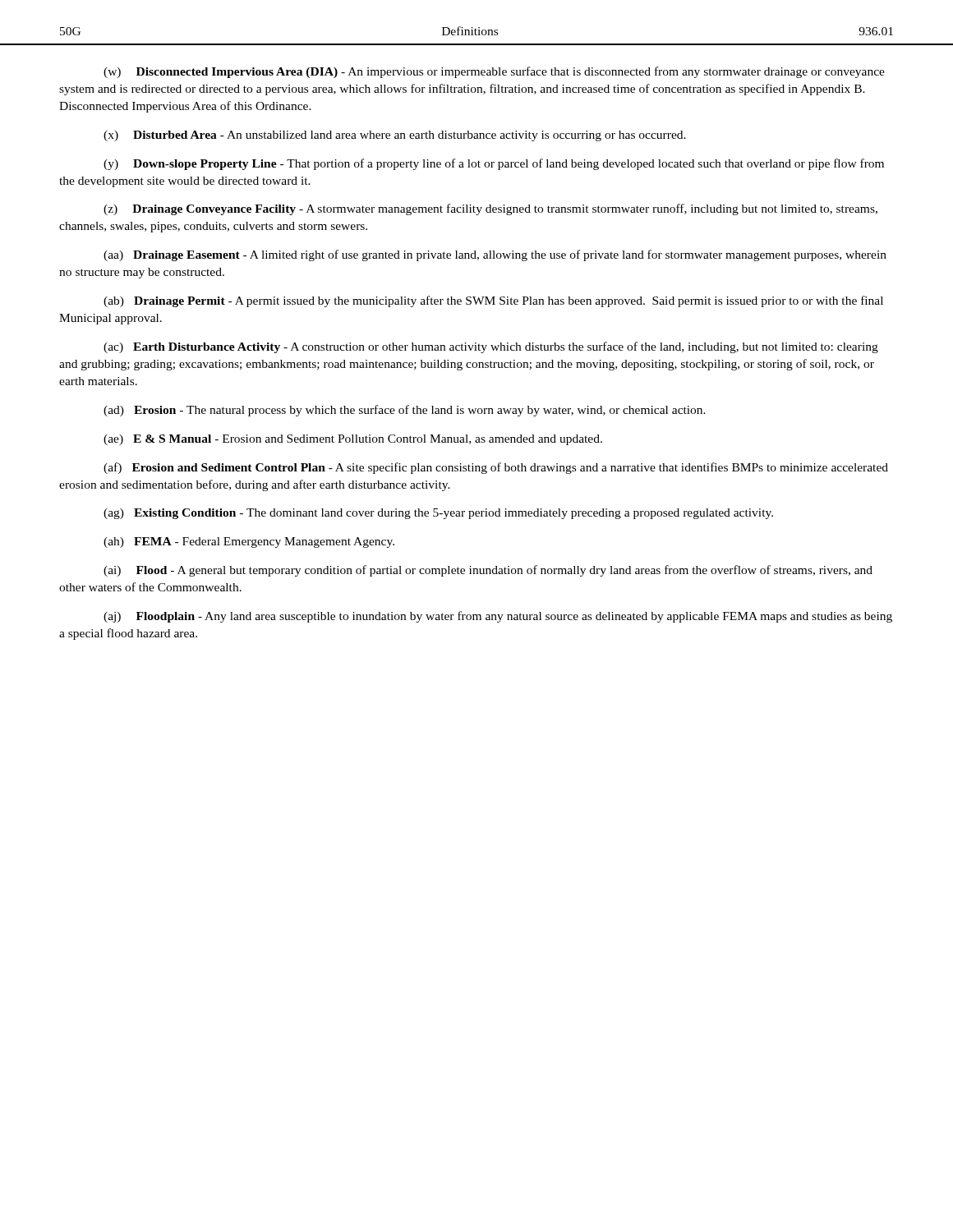
Task: Point to the block starting "(ah)FEMA - Federal Emergency Management"
Action: tap(249, 542)
